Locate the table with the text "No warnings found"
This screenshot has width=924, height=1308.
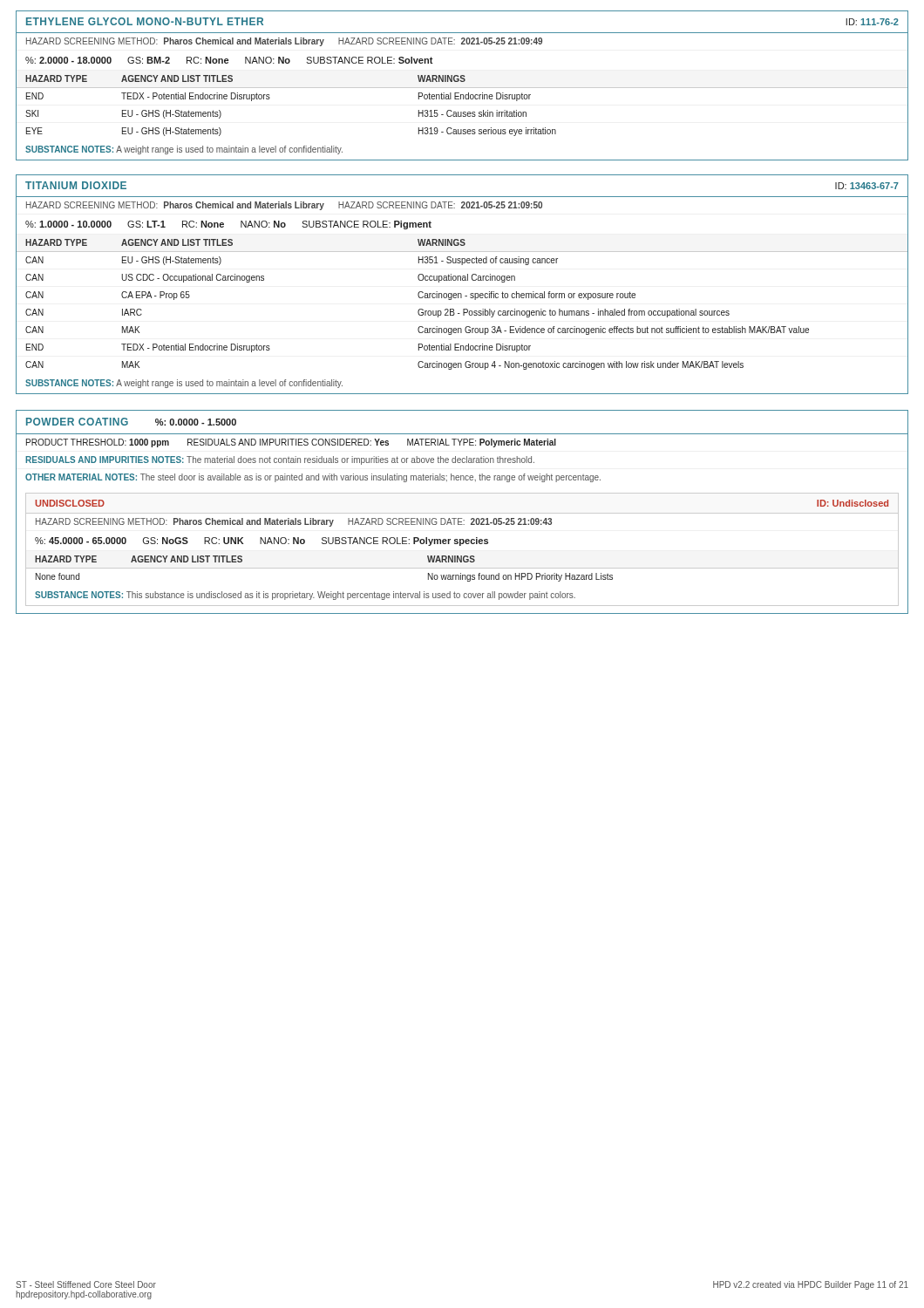tap(462, 568)
